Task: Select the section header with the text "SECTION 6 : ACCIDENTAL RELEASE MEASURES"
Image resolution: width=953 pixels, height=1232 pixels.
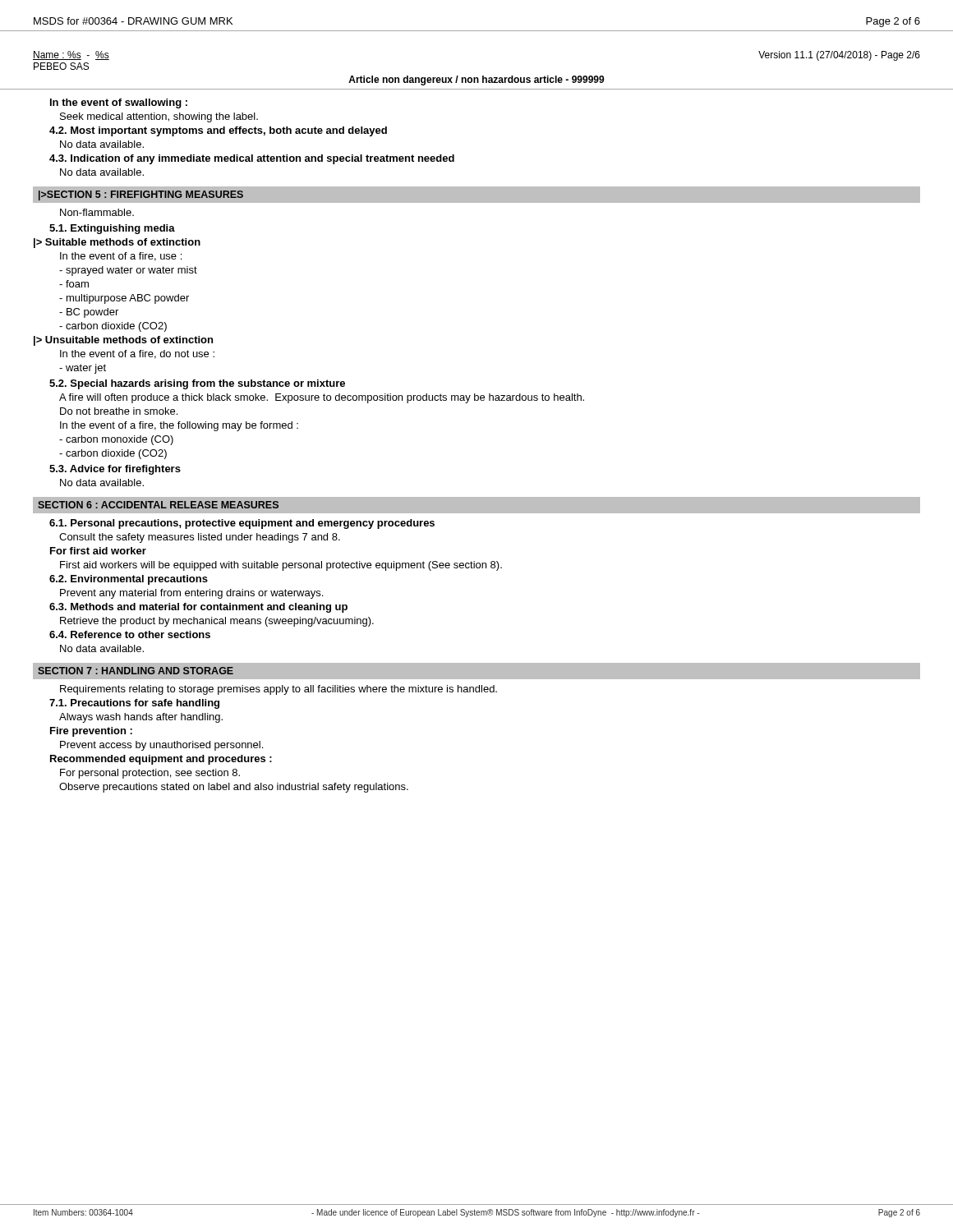Action: click(x=476, y=505)
